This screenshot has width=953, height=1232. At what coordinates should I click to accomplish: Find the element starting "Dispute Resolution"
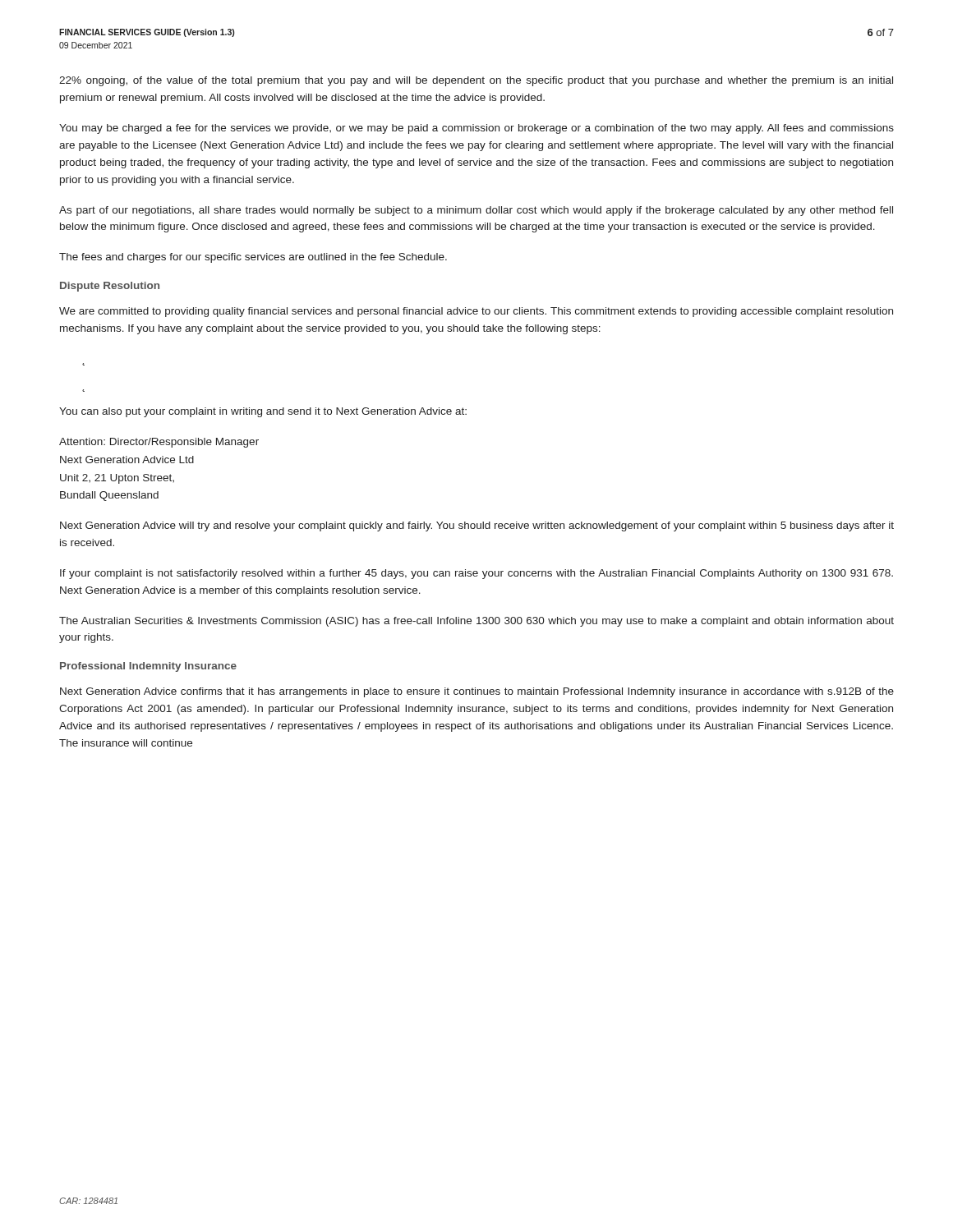[110, 286]
